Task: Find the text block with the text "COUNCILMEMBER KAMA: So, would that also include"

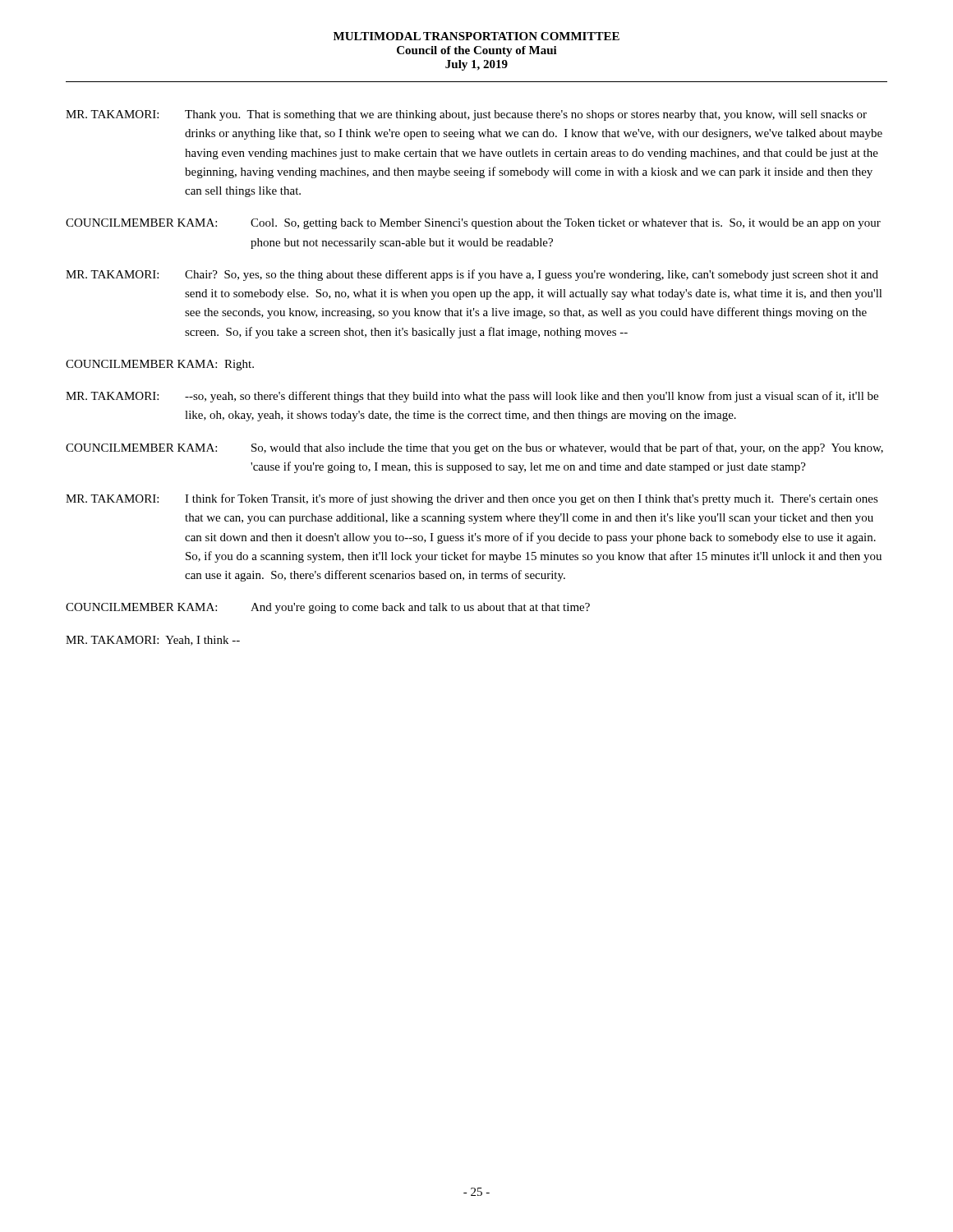Action: click(x=476, y=457)
